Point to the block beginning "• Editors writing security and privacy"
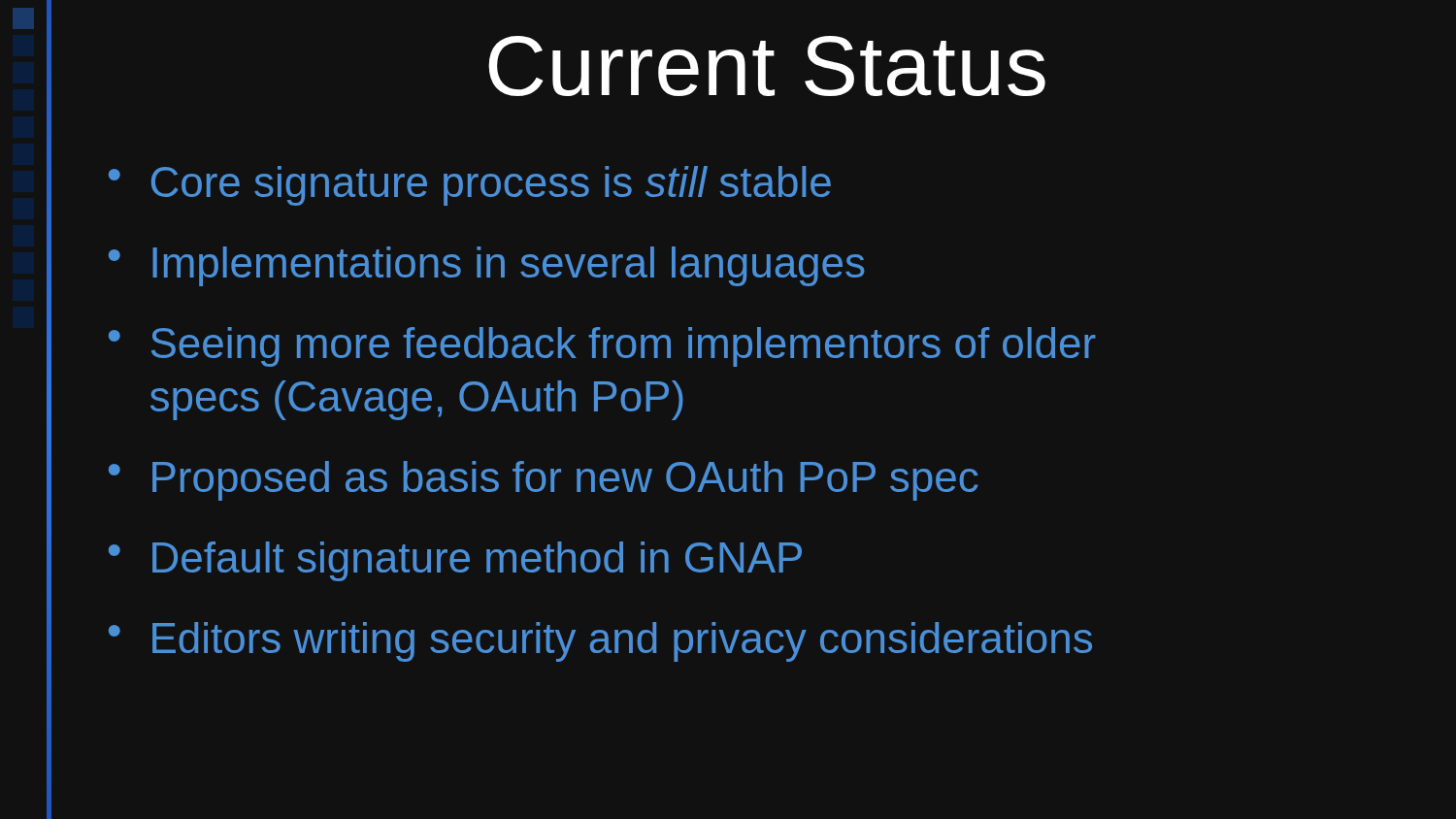1456x819 pixels. (x=600, y=638)
